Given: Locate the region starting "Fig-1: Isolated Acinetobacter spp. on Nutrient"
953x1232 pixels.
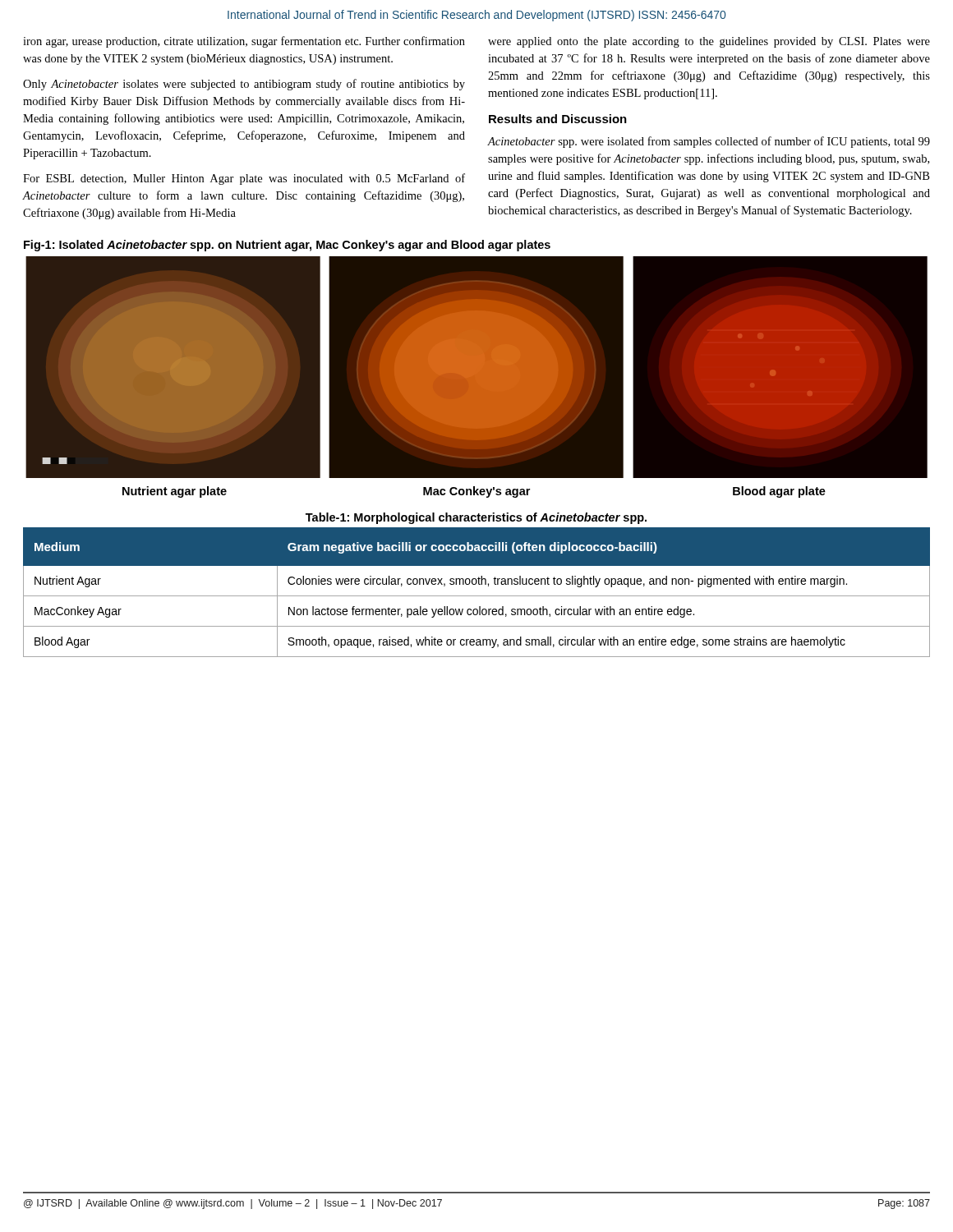Looking at the screenshot, I should (x=287, y=245).
